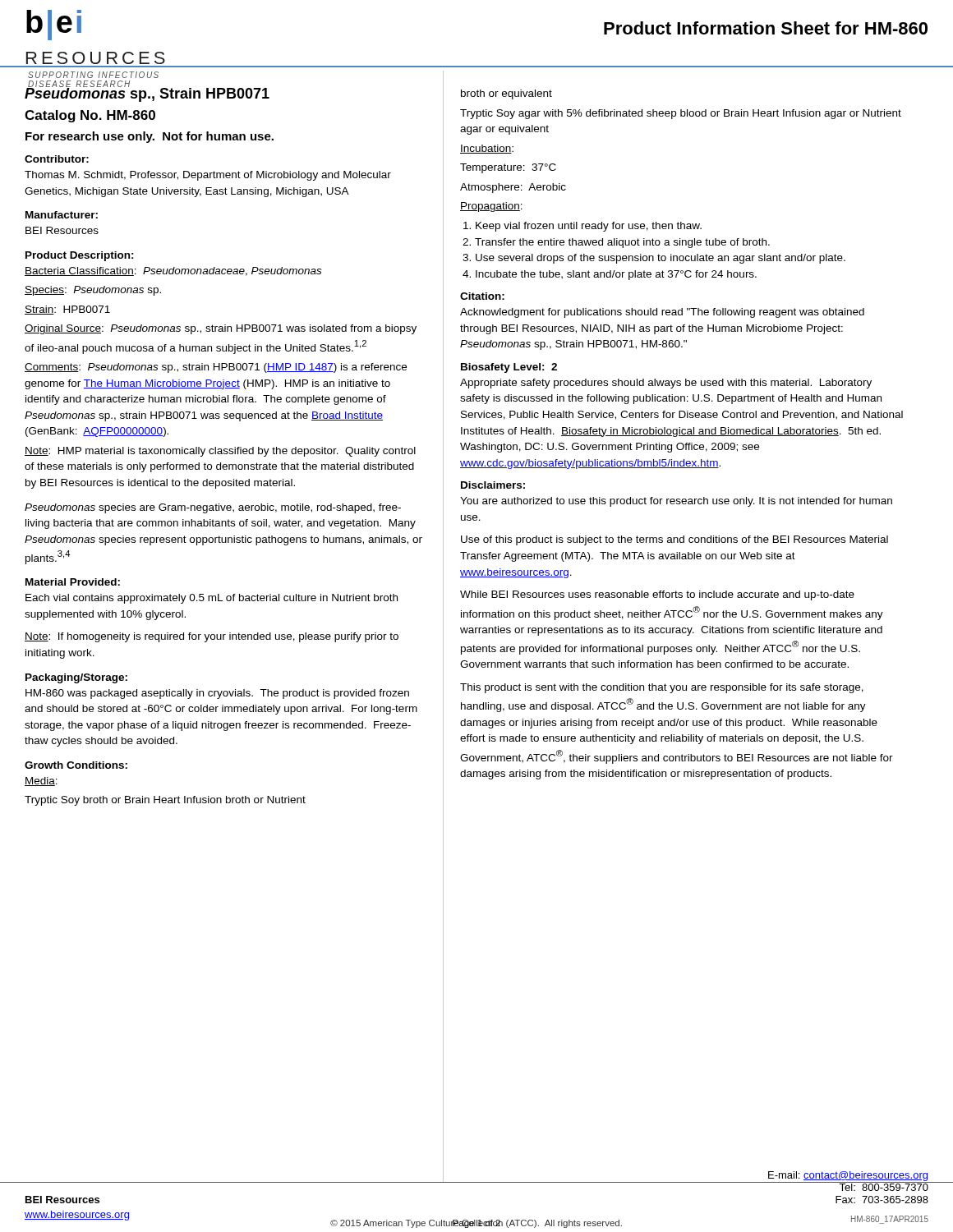Image resolution: width=953 pixels, height=1232 pixels.
Task: Navigate to the passage starting "Biosafety Level: 2"
Action: point(509,367)
